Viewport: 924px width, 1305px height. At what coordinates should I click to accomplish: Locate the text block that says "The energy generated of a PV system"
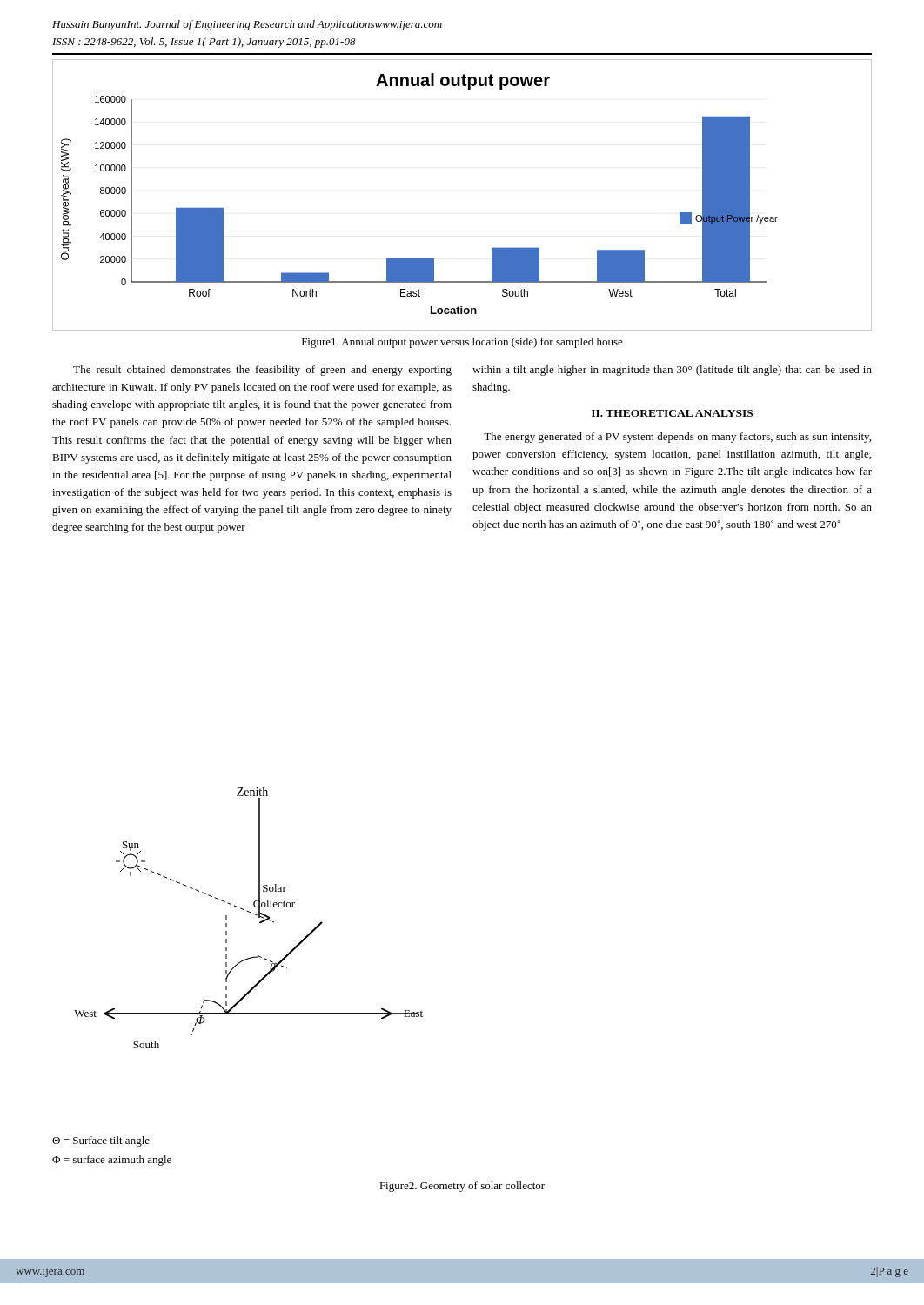[672, 480]
